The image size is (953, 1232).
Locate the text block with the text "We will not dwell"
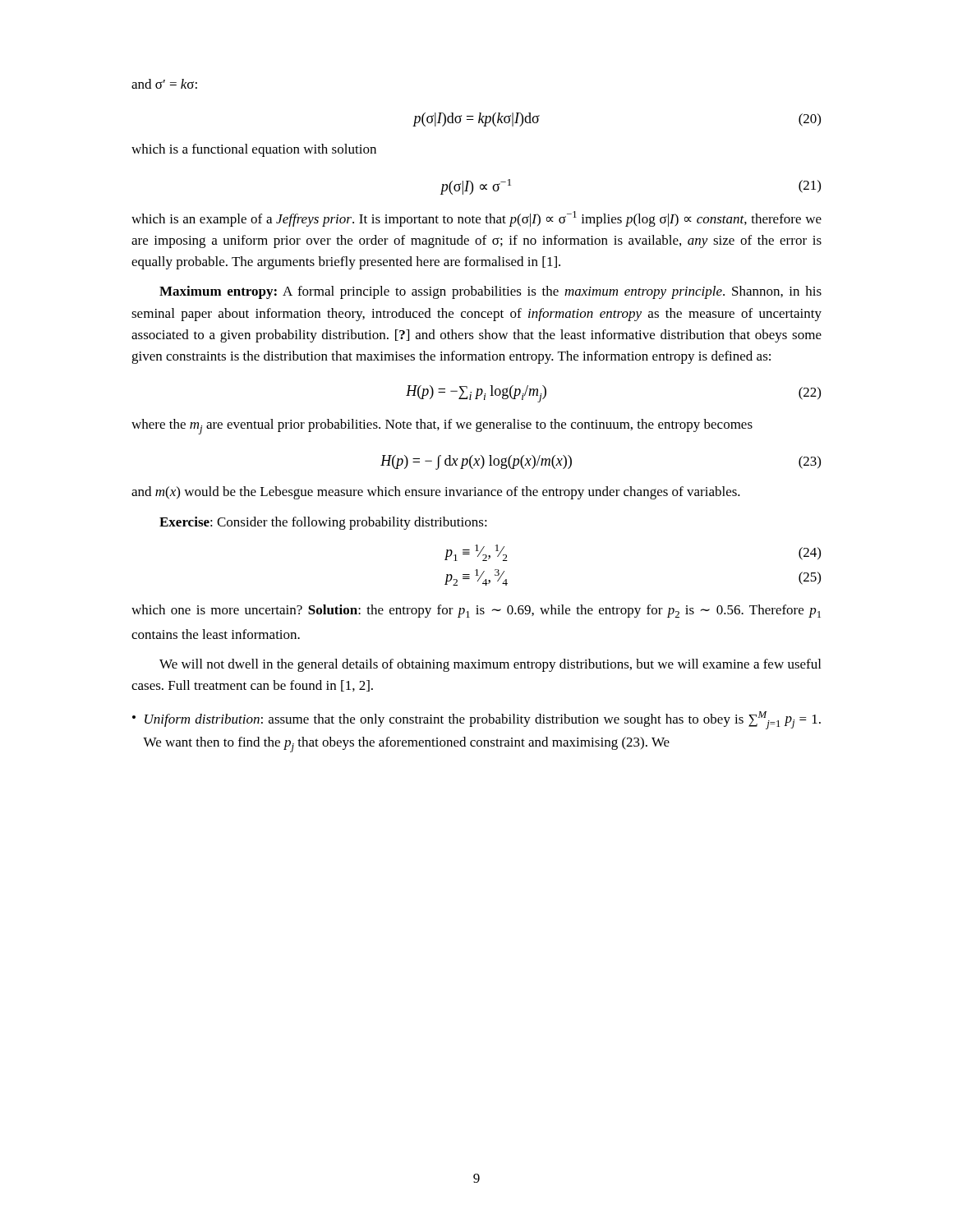(x=476, y=675)
